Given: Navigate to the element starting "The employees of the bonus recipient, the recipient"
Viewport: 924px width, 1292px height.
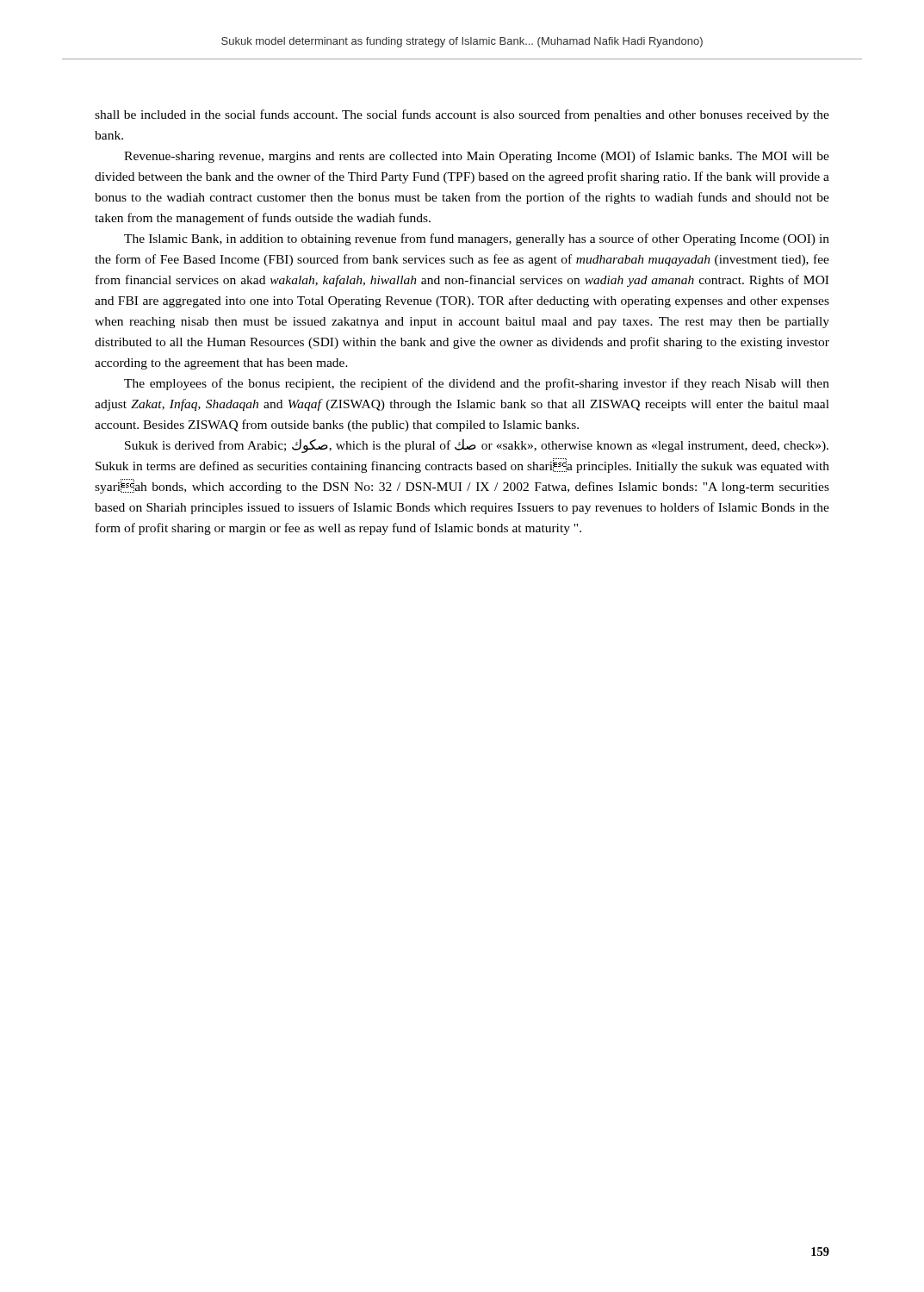Looking at the screenshot, I should pos(462,404).
